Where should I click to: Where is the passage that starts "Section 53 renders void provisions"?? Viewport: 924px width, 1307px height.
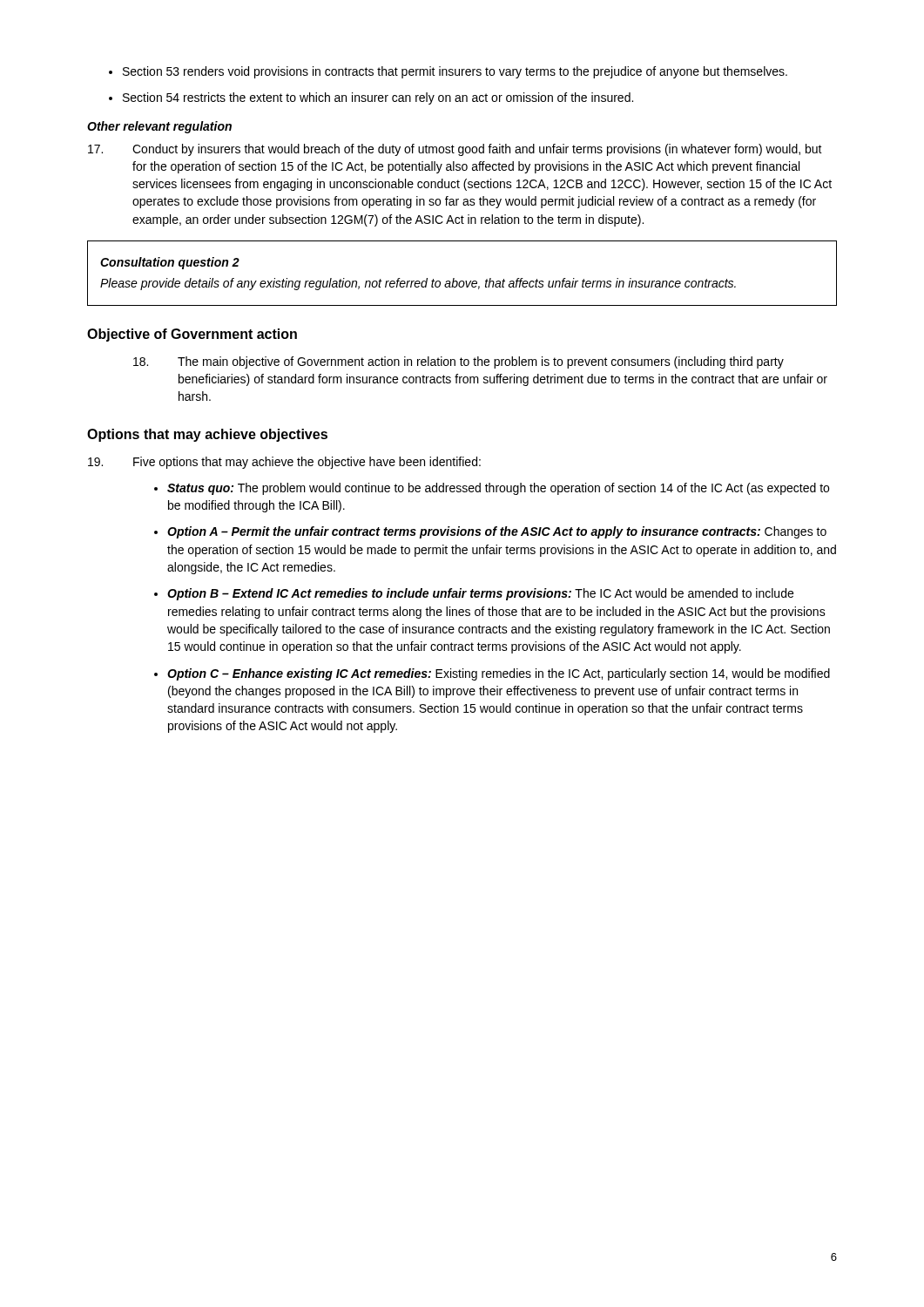tap(455, 71)
